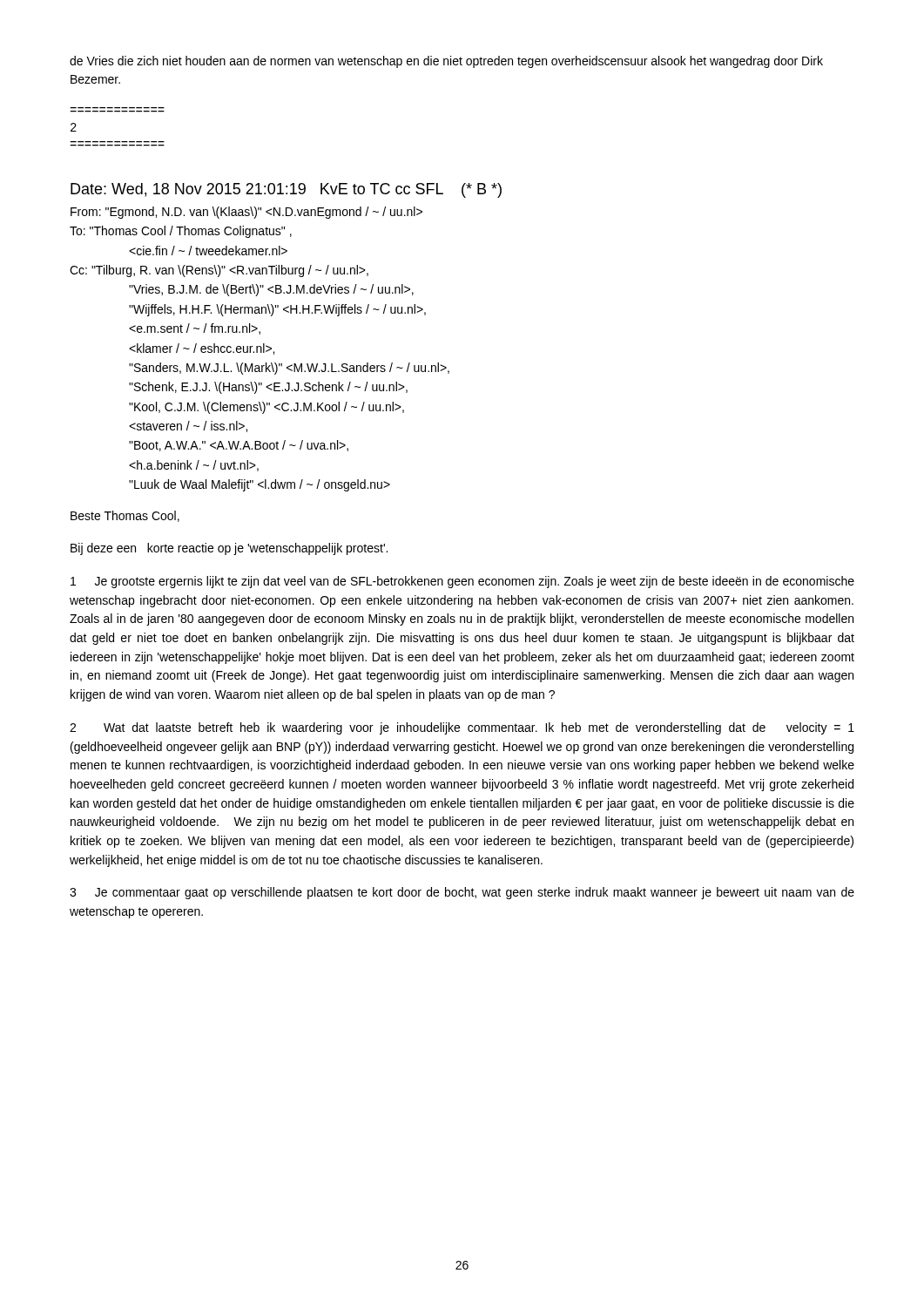Select the passage starting "============= 2 ============="
Viewport: 924px width, 1307px height.
[74, 127]
